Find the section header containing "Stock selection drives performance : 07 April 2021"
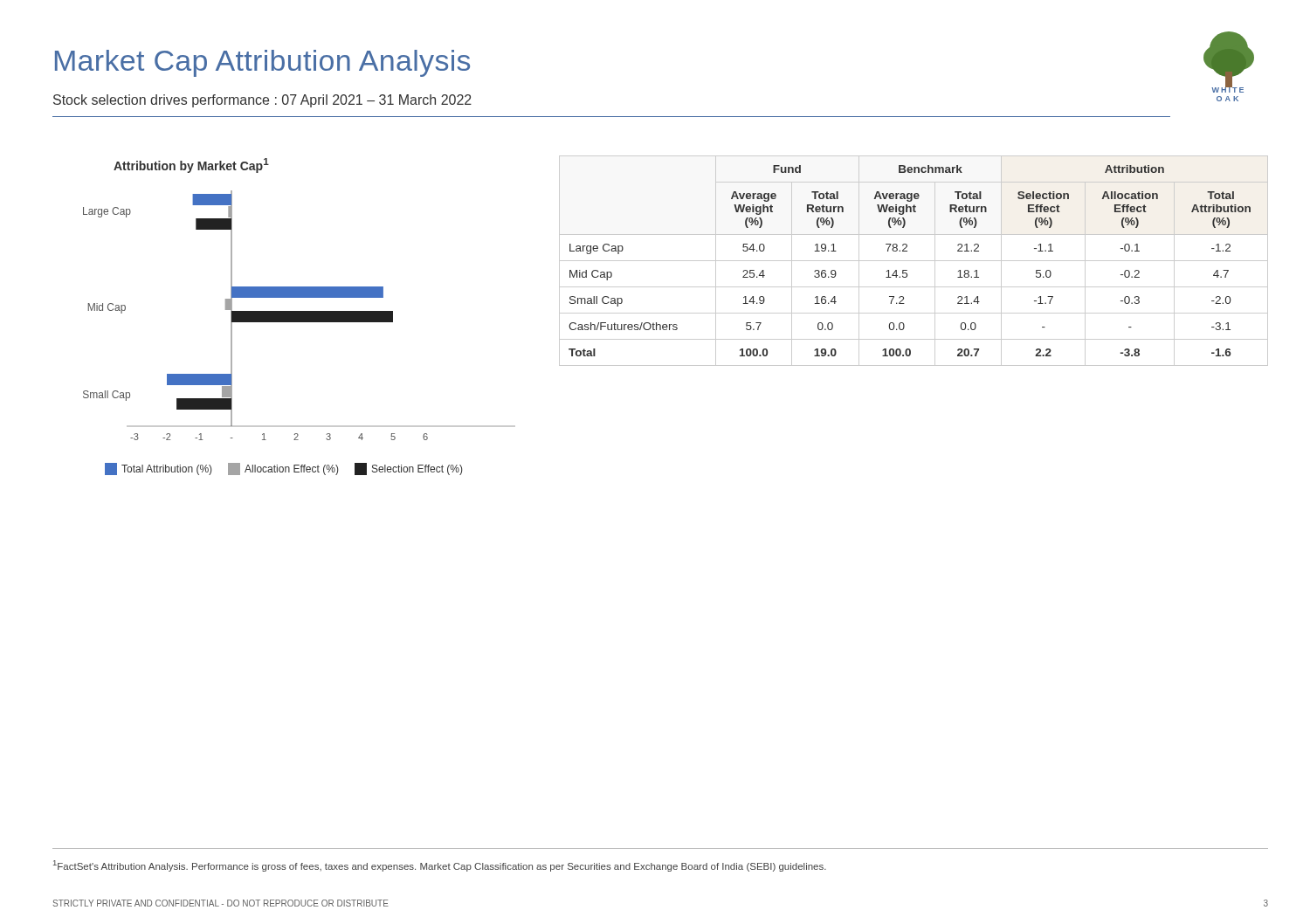The width and height of the screenshot is (1310, 924). pyautogui.click(x=262, y=100)
